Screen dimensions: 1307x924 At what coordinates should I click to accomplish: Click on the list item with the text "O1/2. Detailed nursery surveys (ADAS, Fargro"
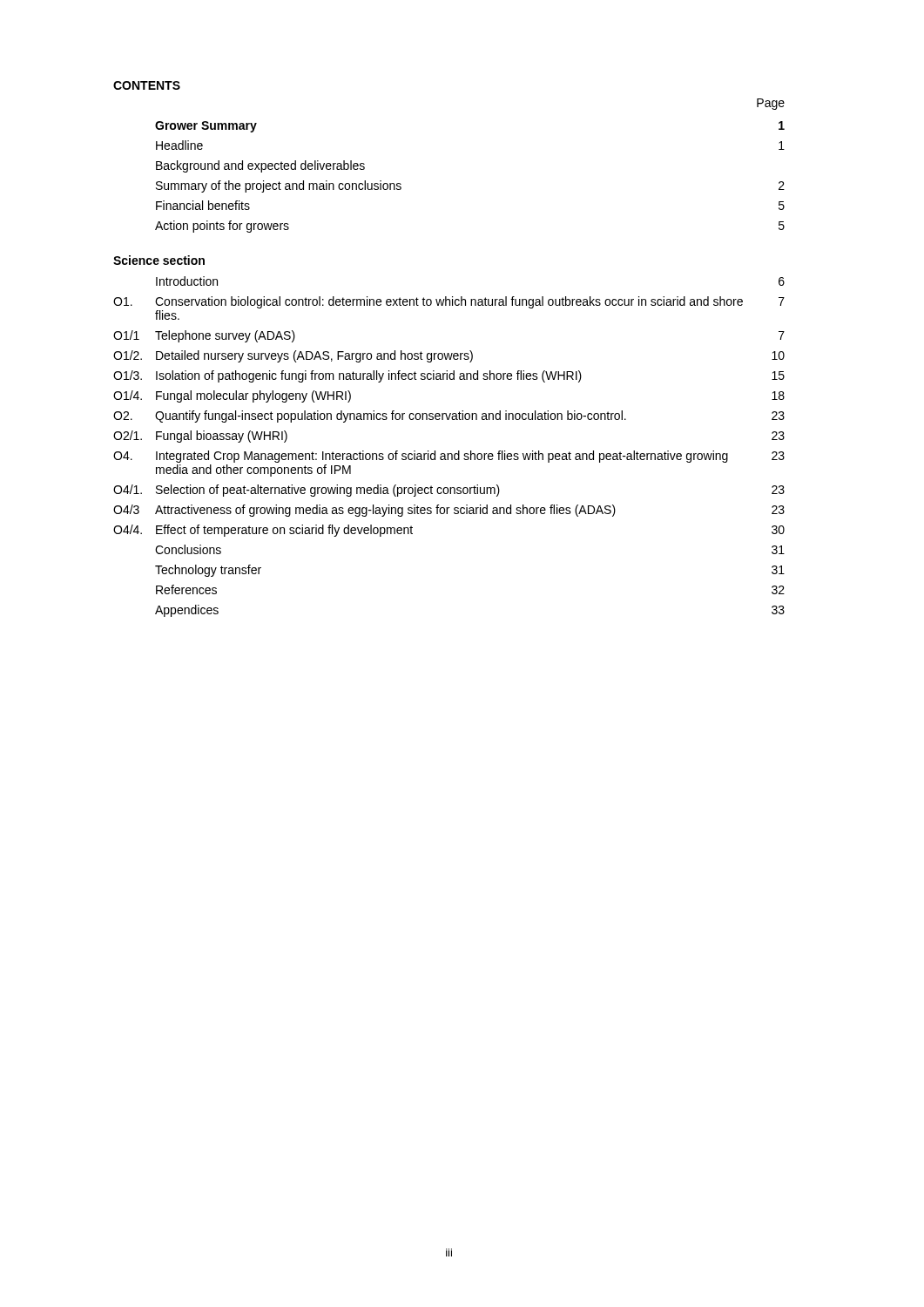click(x=449, y=356)
